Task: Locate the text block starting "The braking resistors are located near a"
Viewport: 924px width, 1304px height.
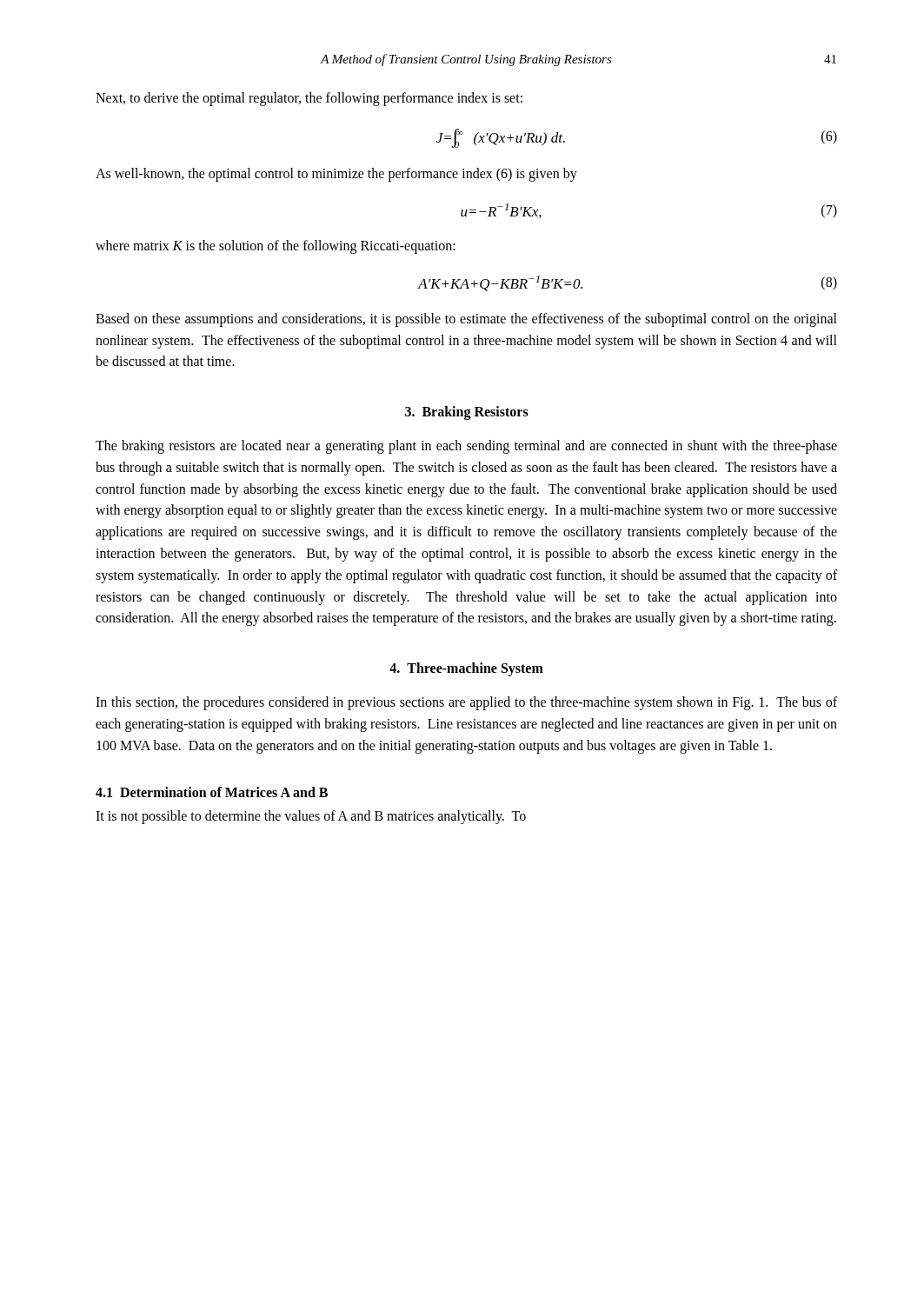Action: tap(466, 532)
